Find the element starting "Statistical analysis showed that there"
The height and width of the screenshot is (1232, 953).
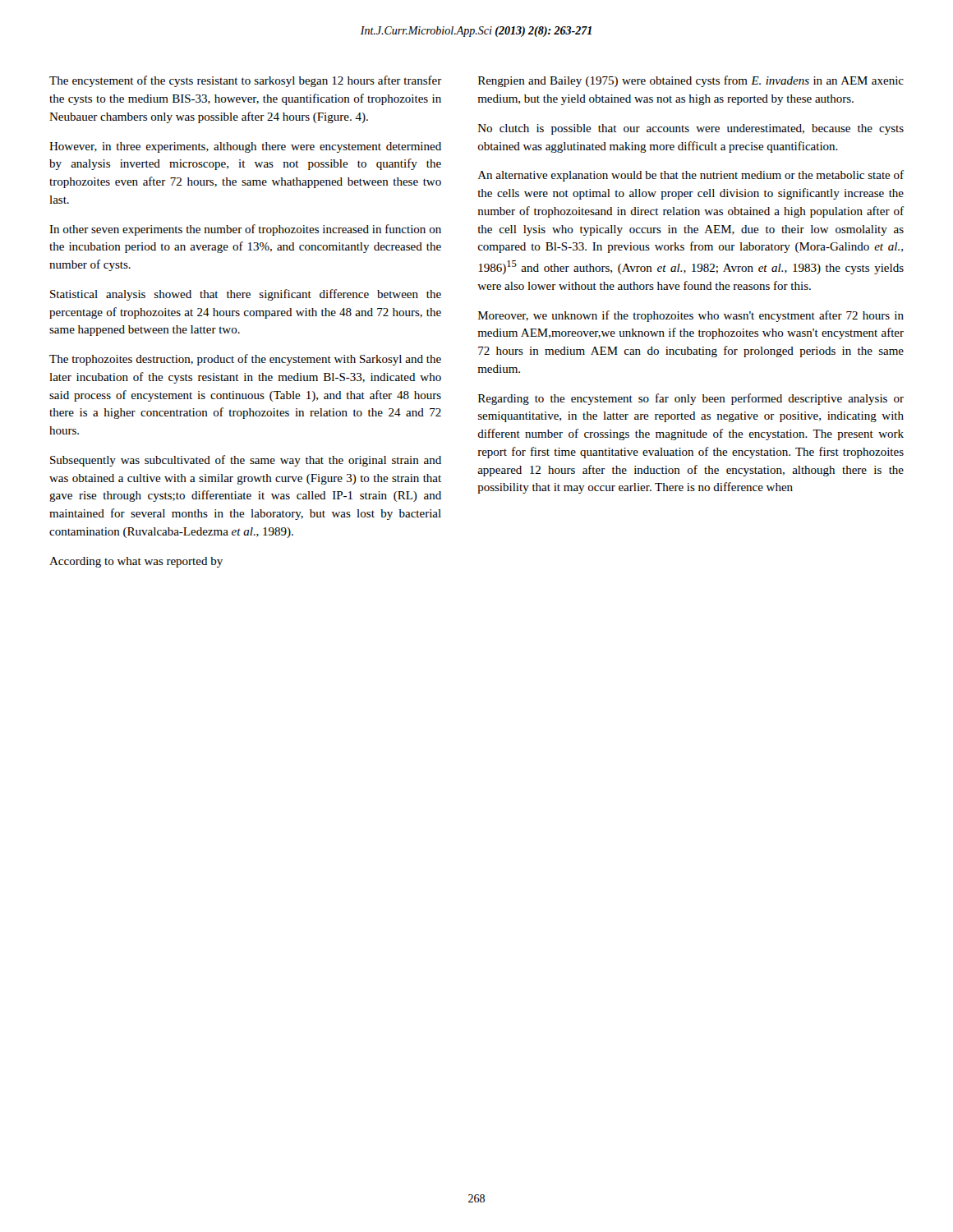[245, 312]
